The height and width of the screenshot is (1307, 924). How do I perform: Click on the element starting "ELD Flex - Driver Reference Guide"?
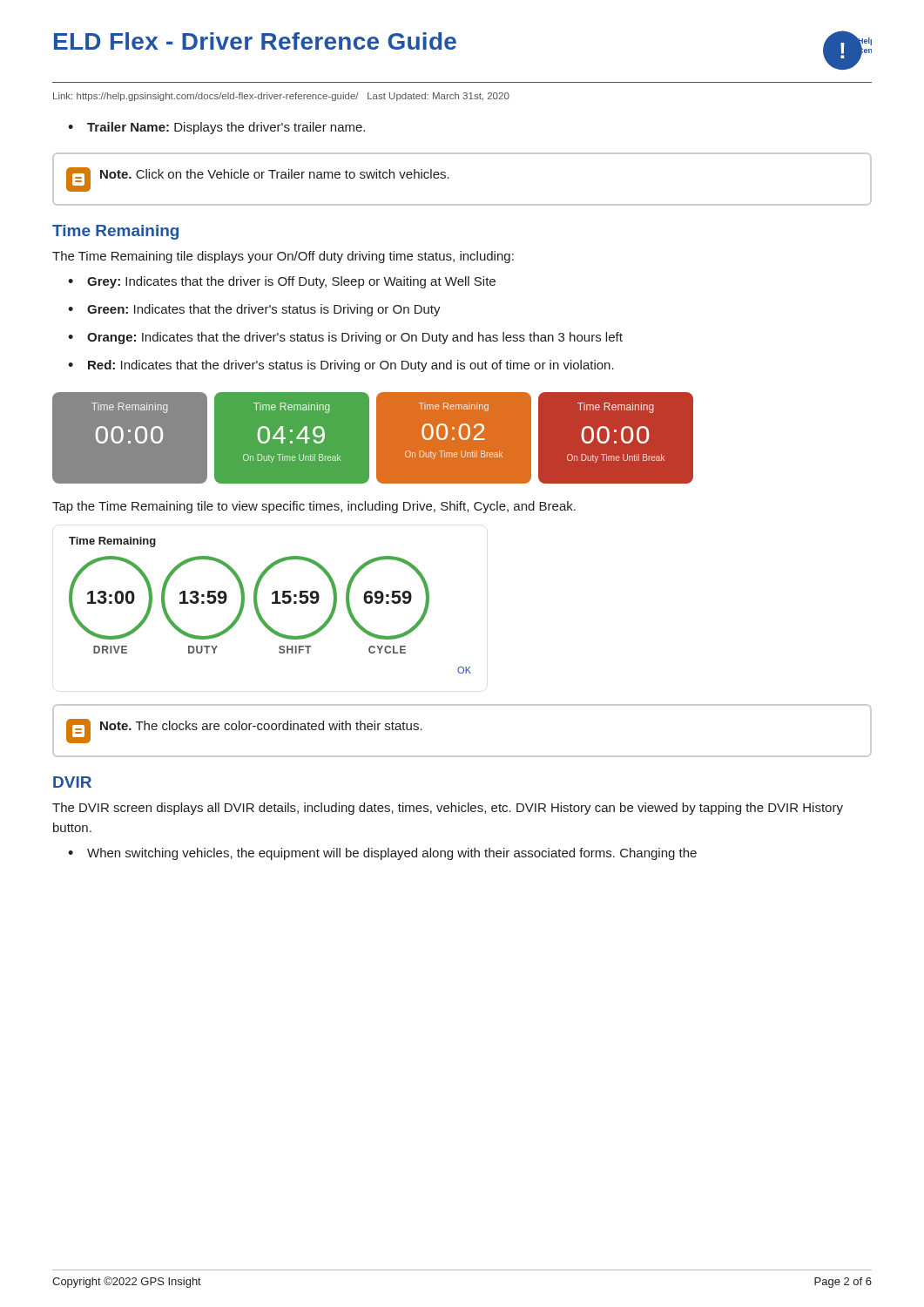click(255, 41)
